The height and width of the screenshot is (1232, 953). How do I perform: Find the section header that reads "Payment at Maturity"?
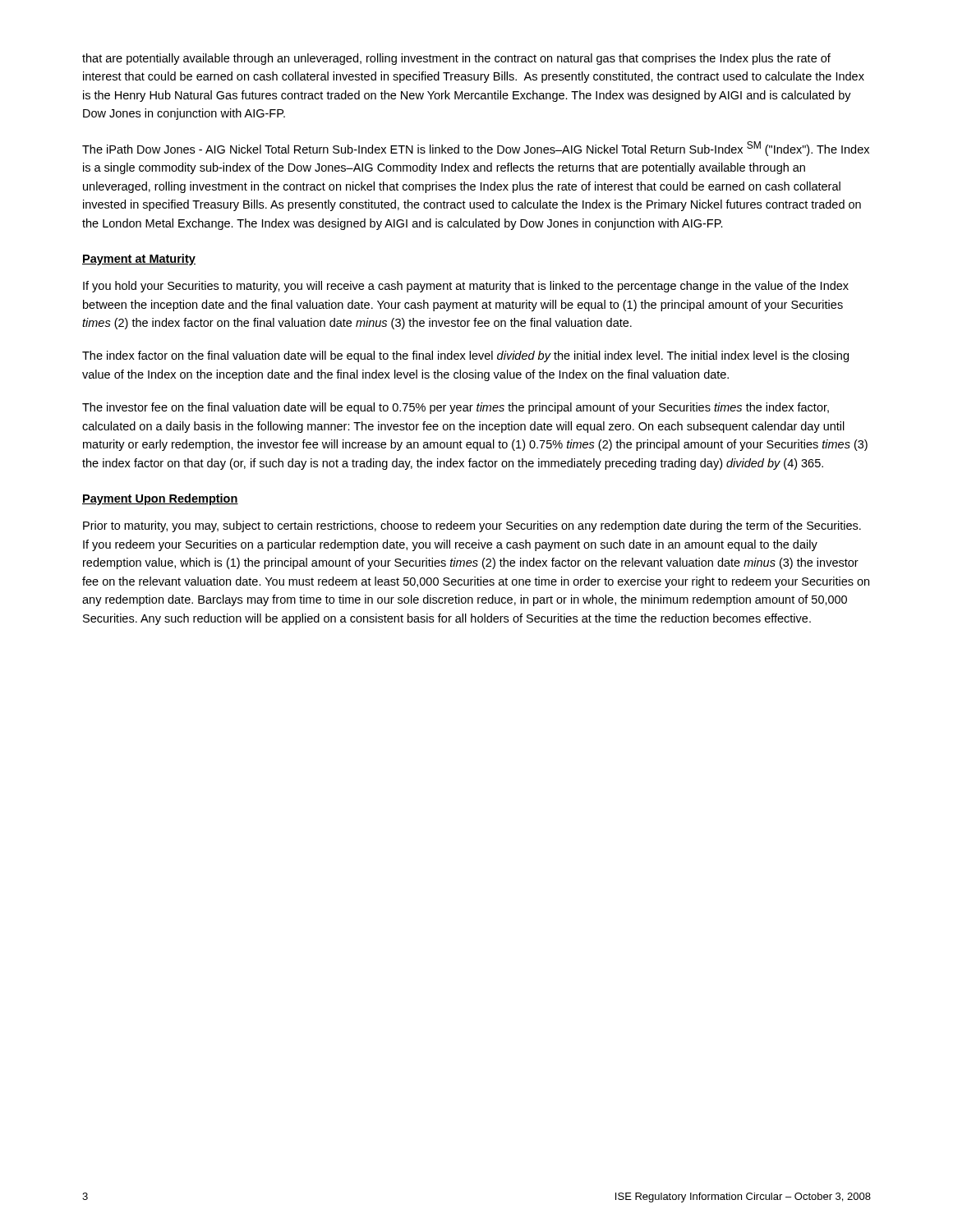139,259
